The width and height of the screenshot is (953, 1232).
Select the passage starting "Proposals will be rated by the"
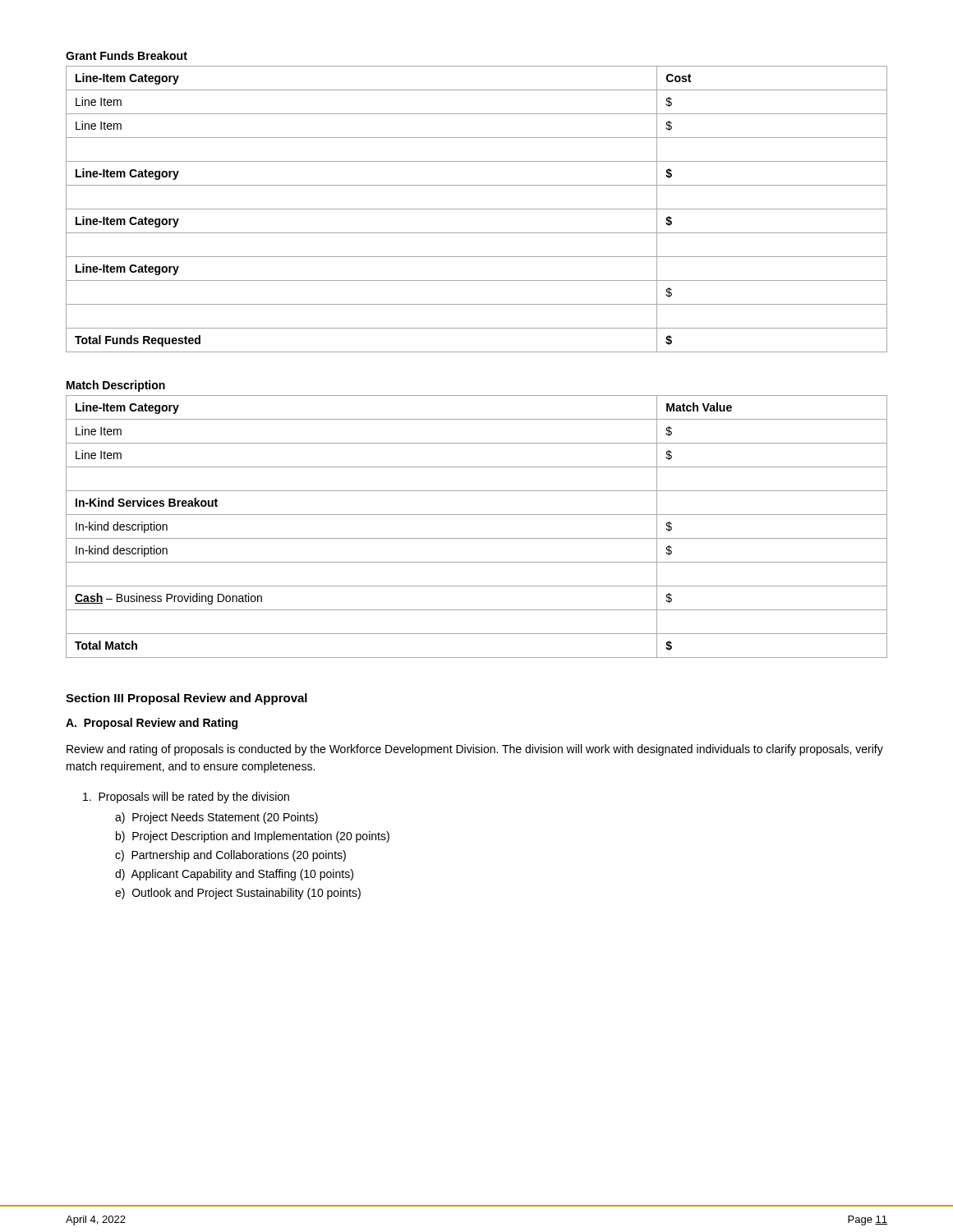point(186,797)
